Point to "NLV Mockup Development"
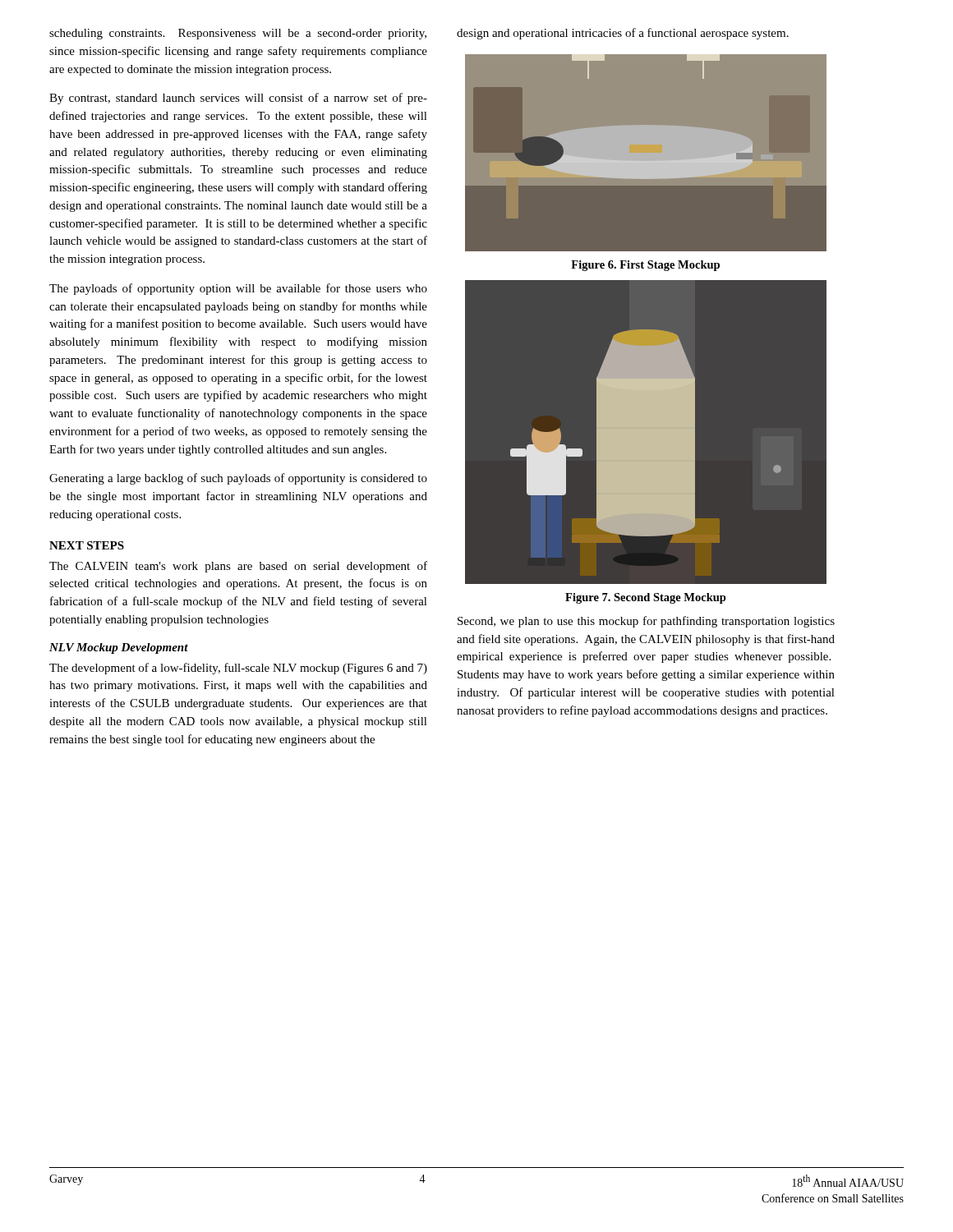 tap(118, 647)
